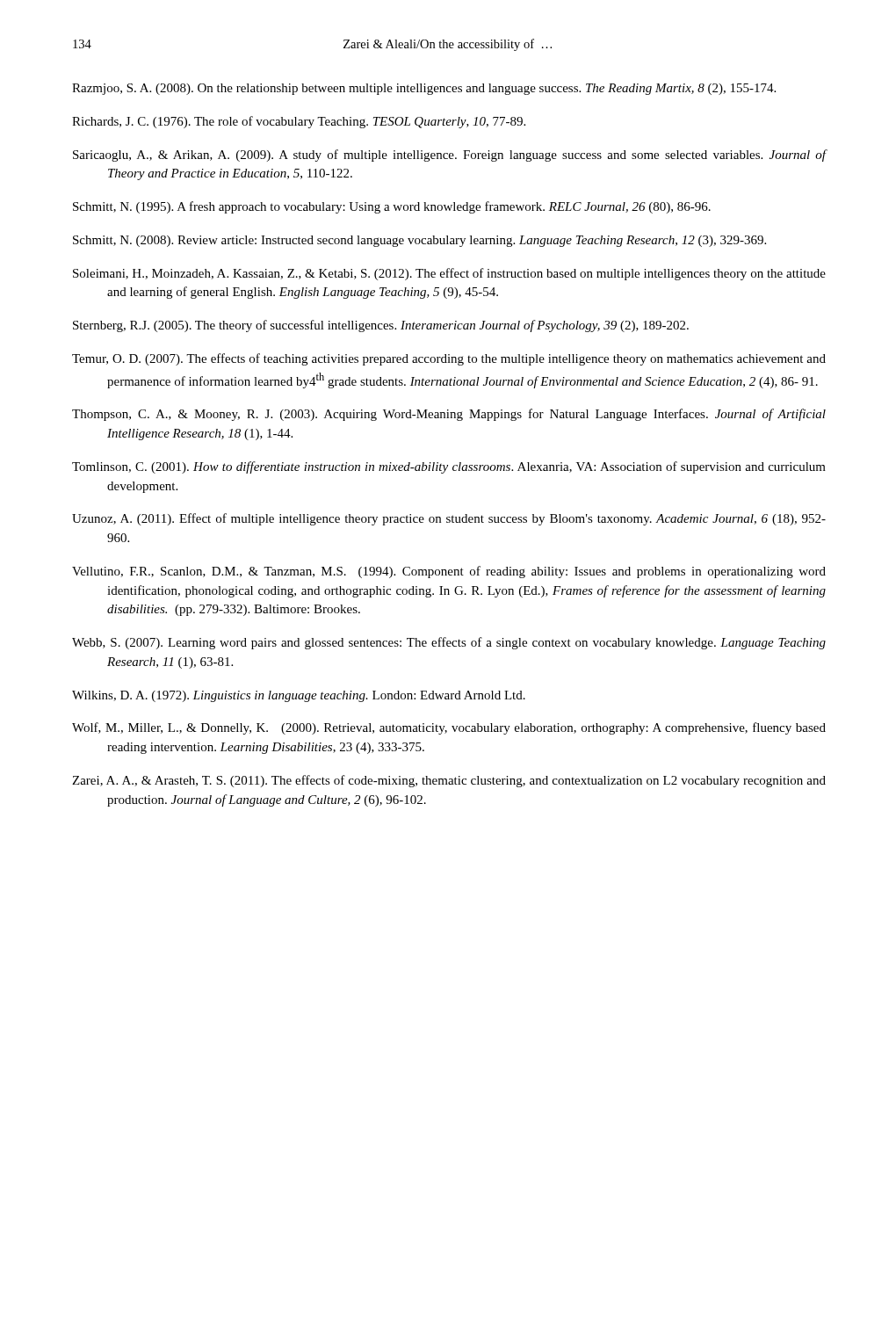Locate the passage starting "Richards, J. C. (1976). The role of vocabulary"

(x=299, y=121)
